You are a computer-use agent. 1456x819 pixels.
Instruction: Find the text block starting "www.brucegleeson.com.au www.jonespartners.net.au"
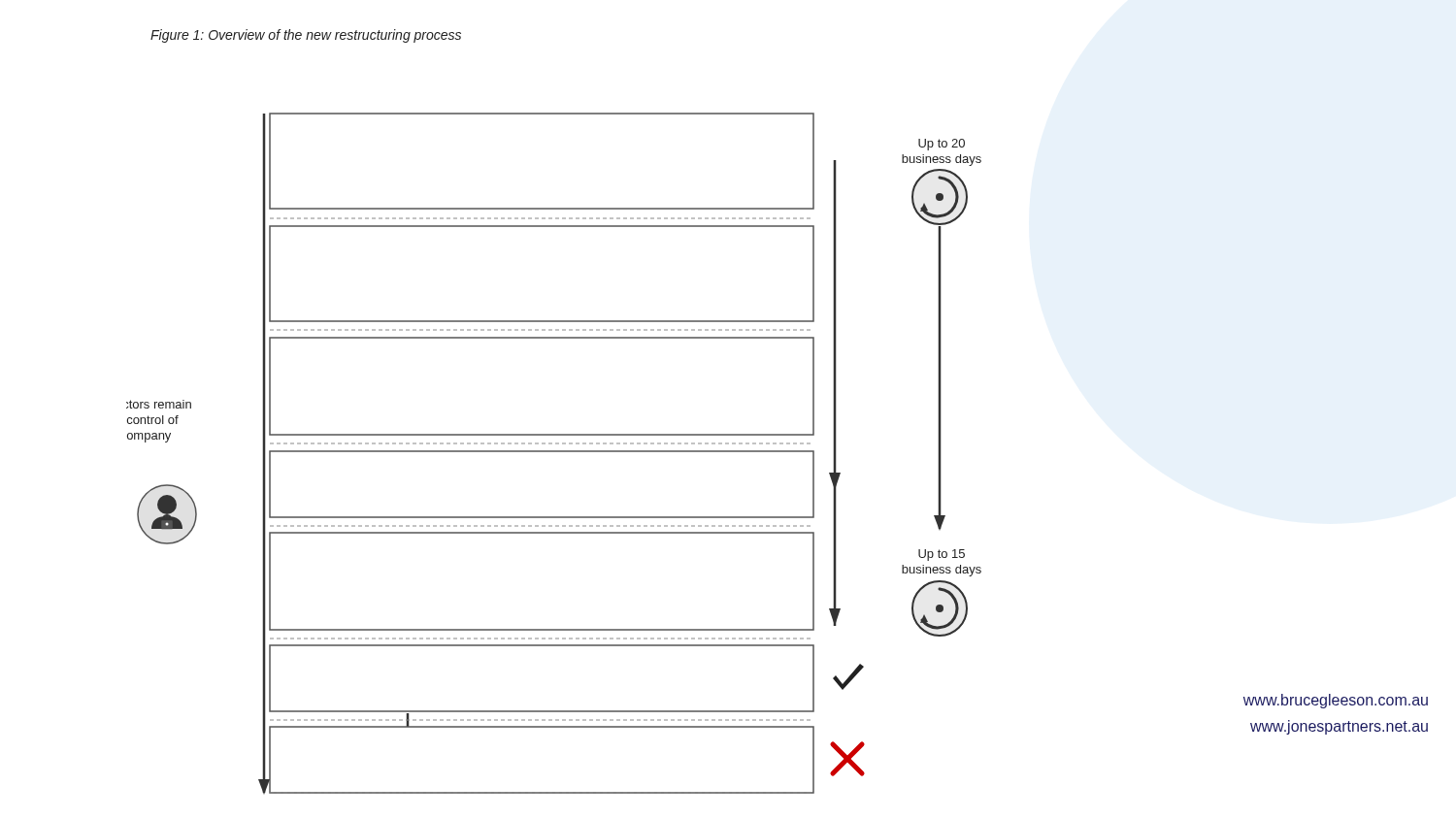point(1336,713)
